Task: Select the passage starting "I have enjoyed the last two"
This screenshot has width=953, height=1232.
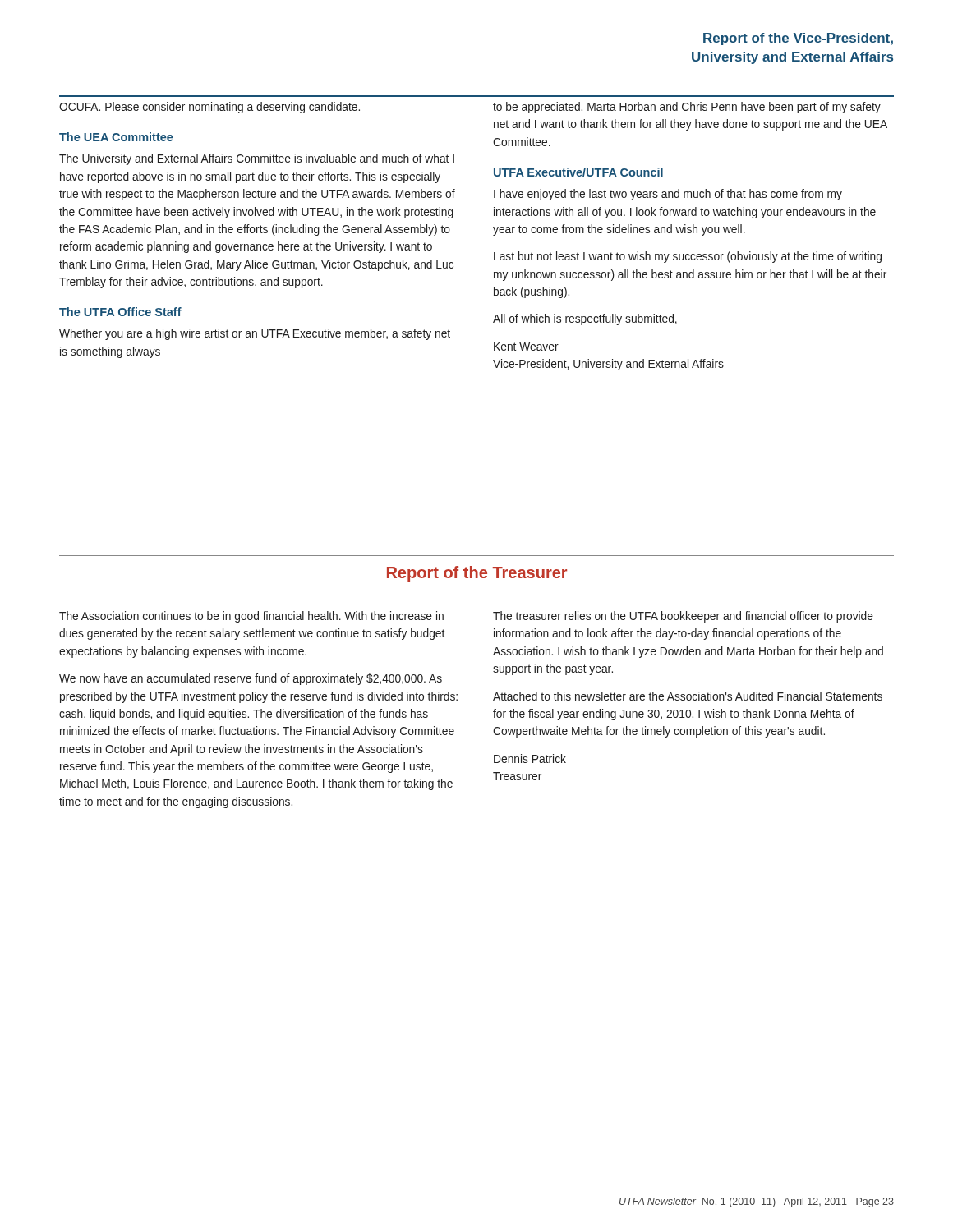Action: click(684, 212)
